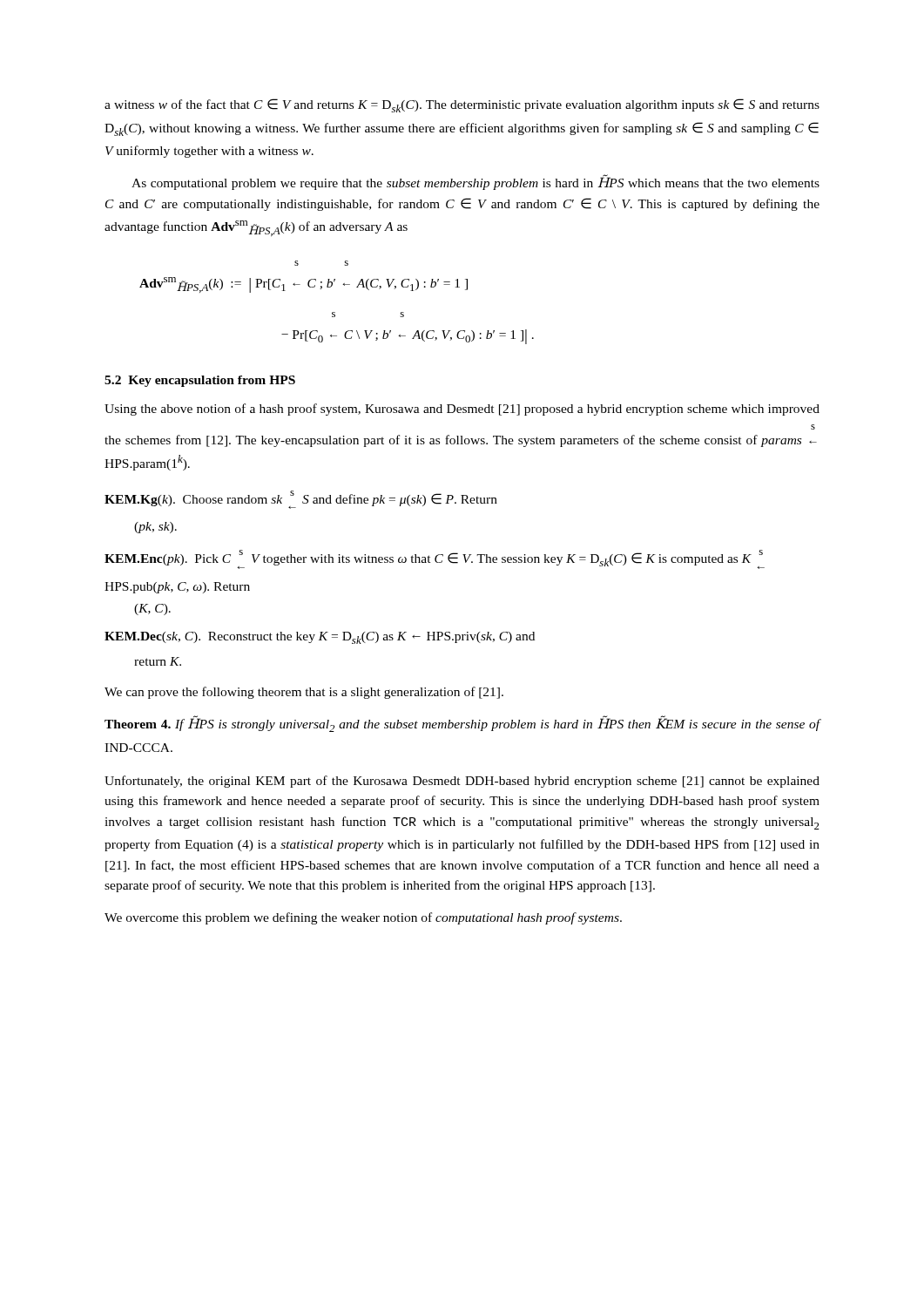Locate the text starting "a witness w of the fact"
Viewport: 924px width, 1307px height.
(462, 128)
